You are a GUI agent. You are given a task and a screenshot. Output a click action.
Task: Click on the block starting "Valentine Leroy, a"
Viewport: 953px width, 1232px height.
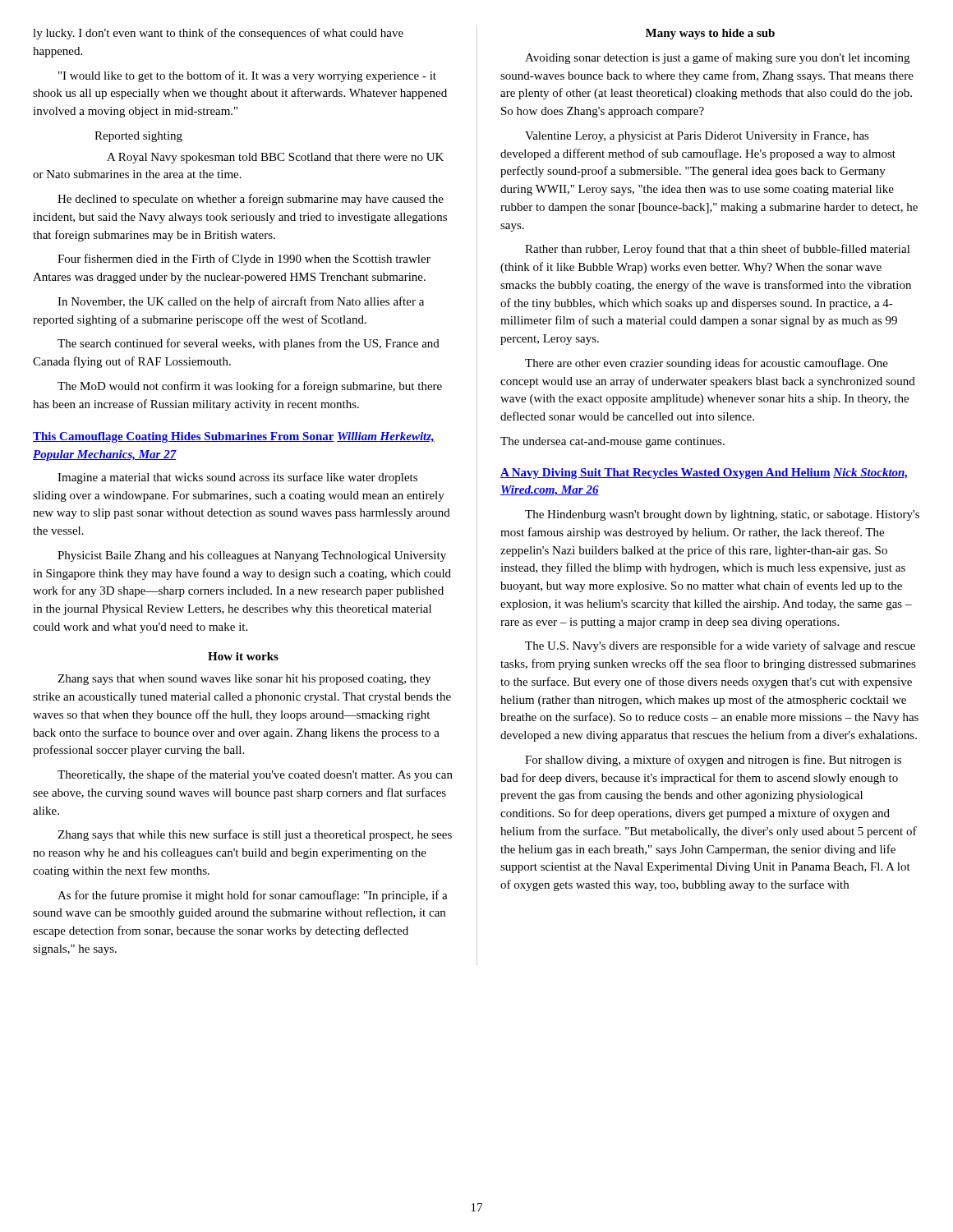tap(710, 181)
